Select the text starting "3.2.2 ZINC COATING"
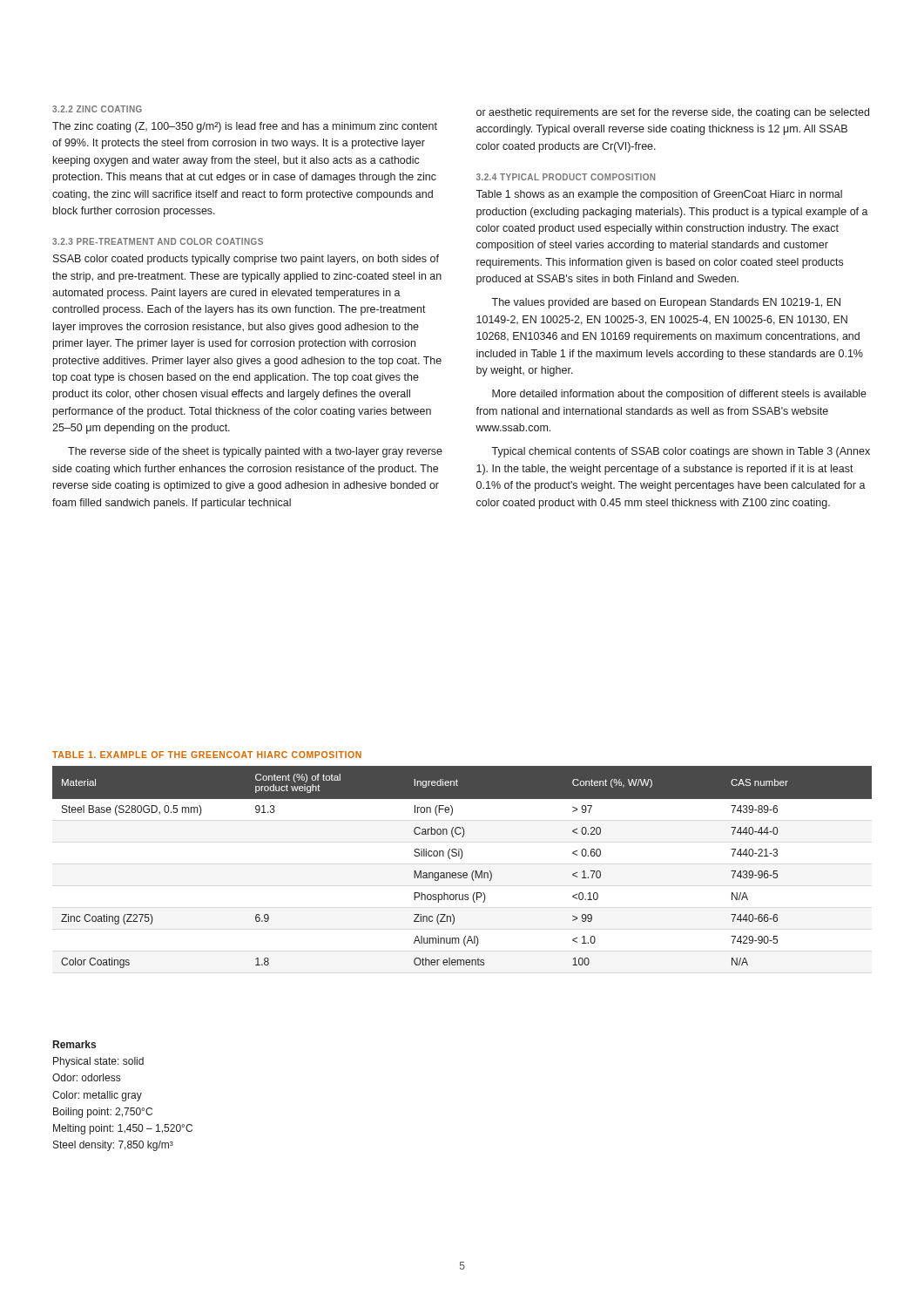The height and width of the screenshot is (1307, 924). tap(97, 109)
